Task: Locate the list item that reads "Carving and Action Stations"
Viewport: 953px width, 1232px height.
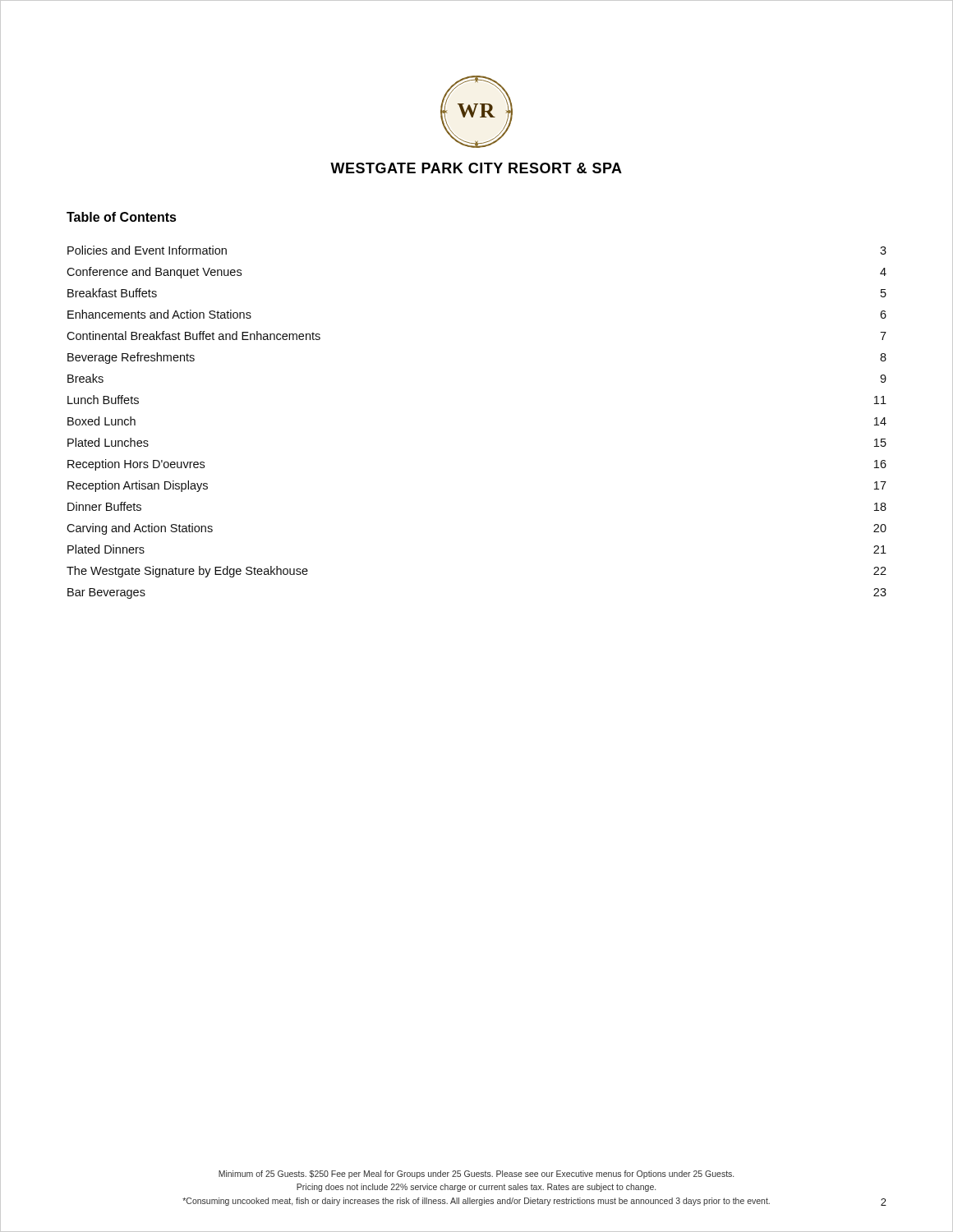Action: pyautogui.click(x=142, y=529)
